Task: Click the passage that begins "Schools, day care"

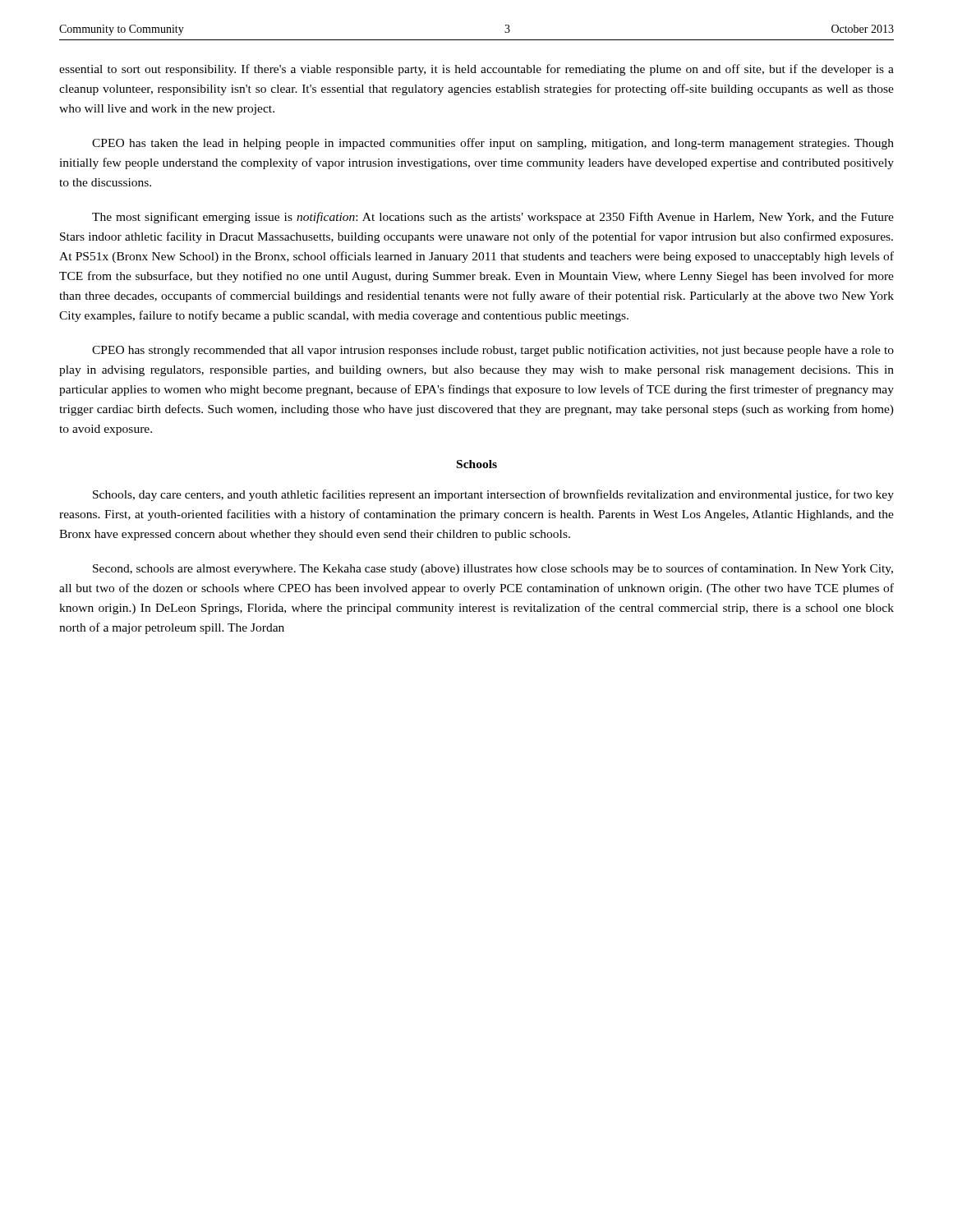Action: tap(476, 514)
